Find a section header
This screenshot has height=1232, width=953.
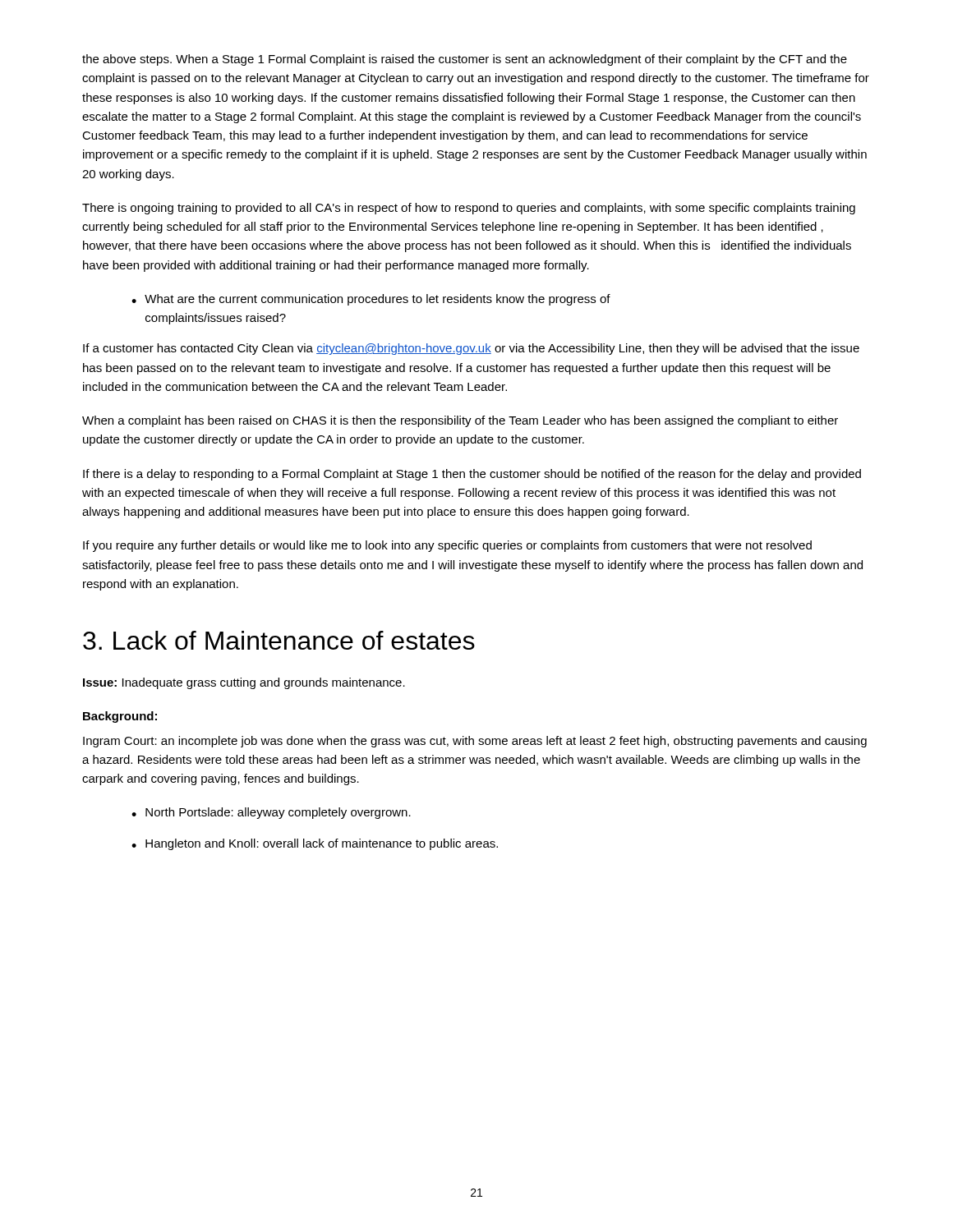[120, 716]
